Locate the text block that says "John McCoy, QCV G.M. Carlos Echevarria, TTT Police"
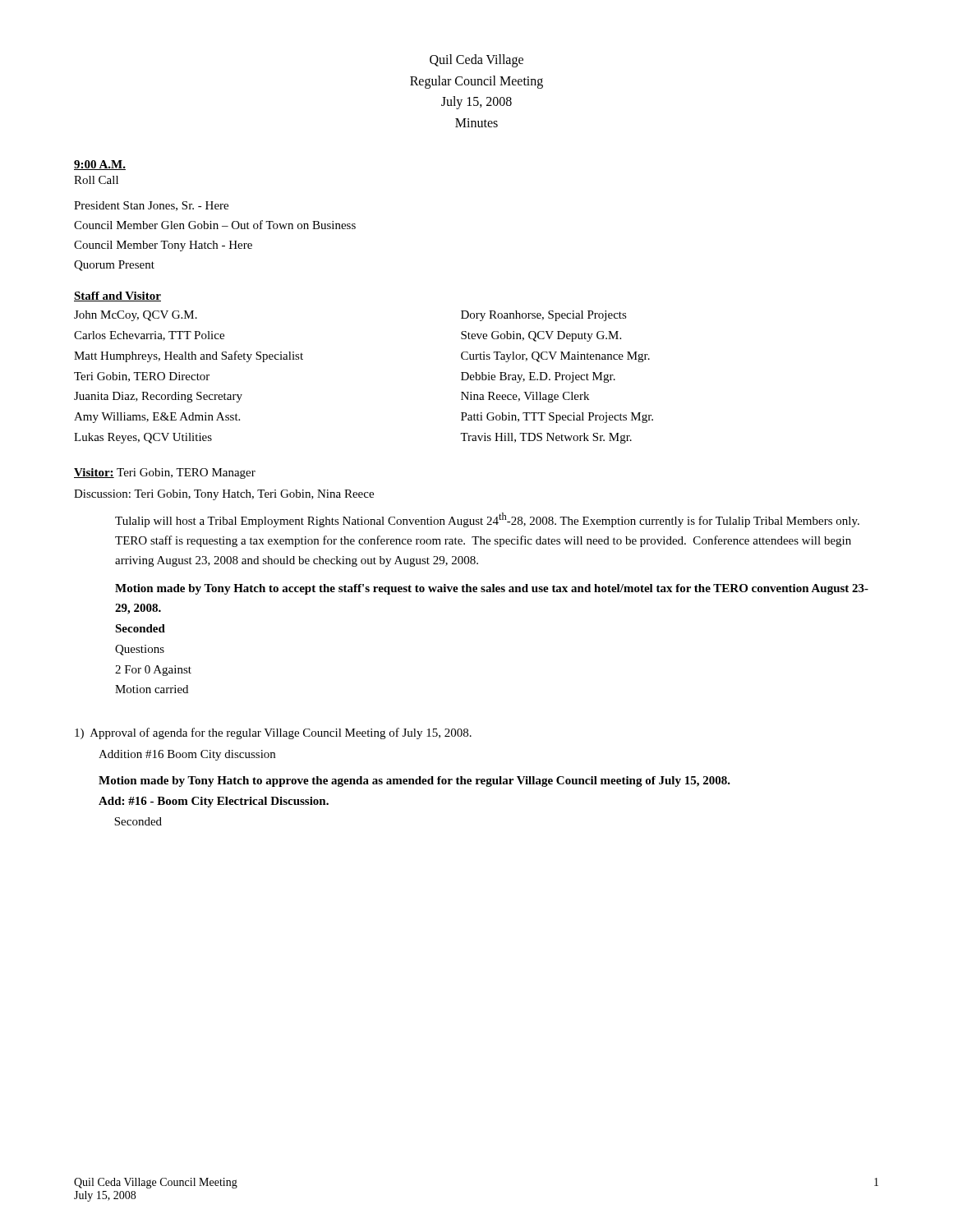 pos(189,376)
